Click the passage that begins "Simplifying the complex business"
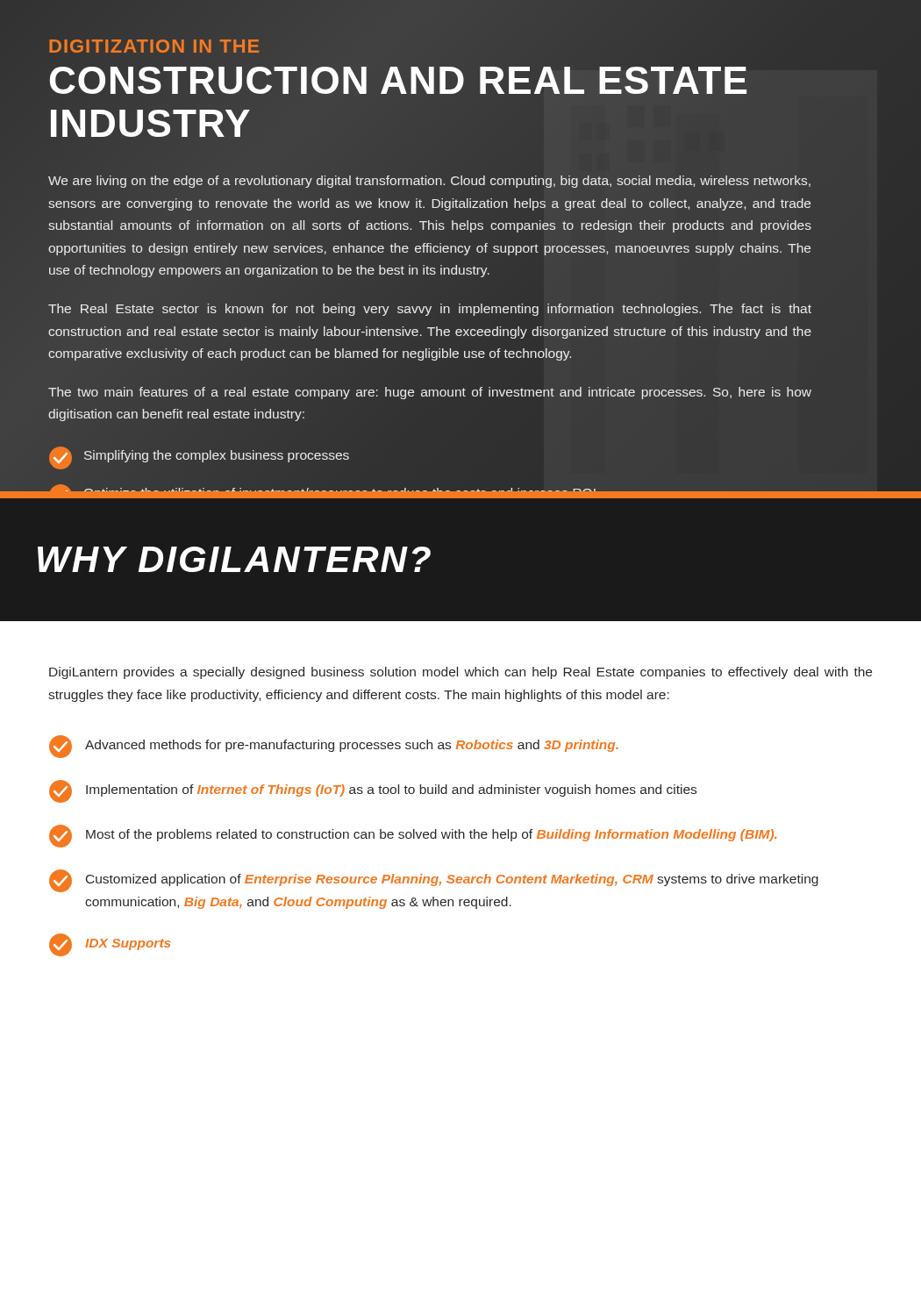This screenshot has height=1316, width=921. point(199,457)
